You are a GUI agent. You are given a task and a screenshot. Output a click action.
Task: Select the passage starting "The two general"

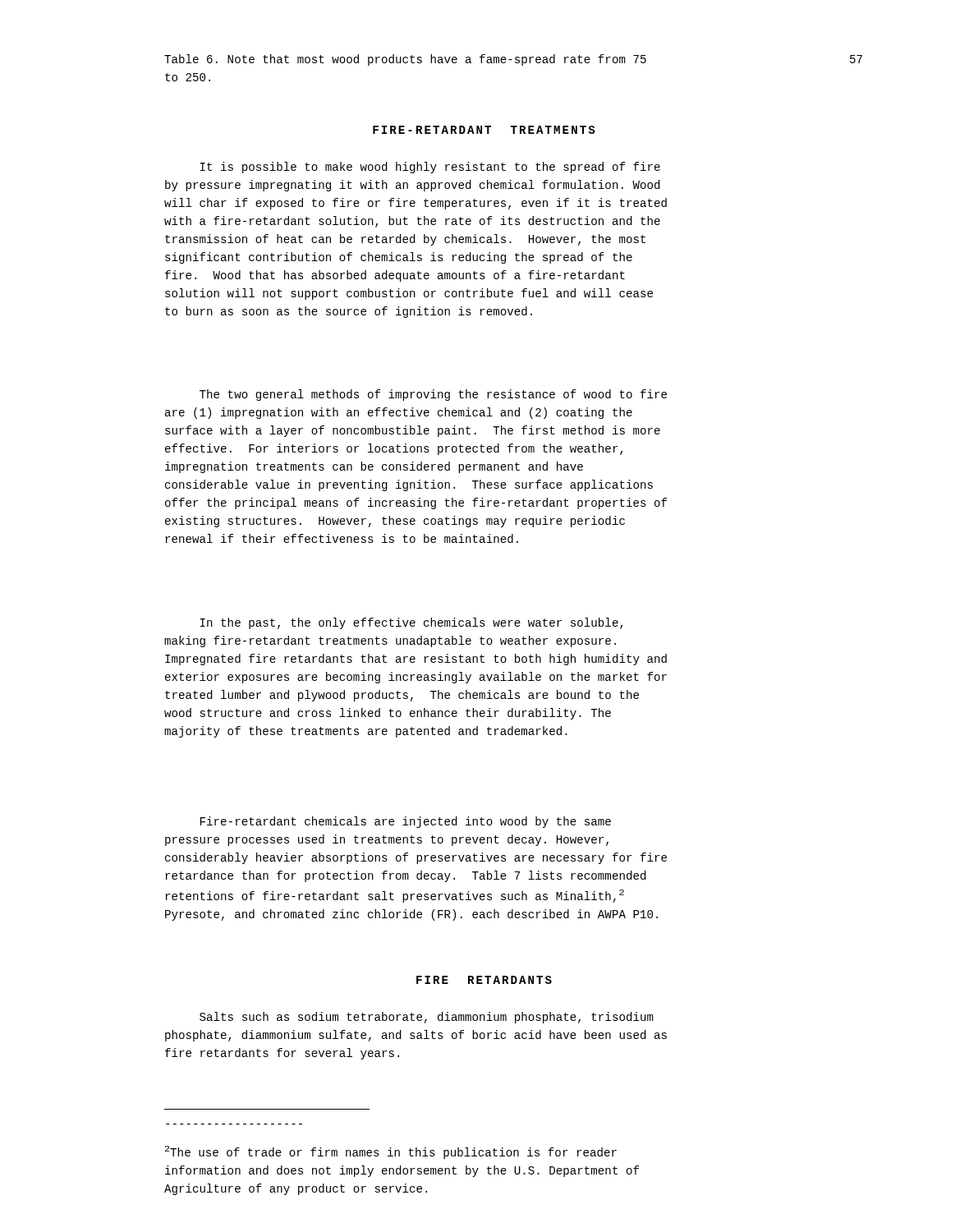416,467
